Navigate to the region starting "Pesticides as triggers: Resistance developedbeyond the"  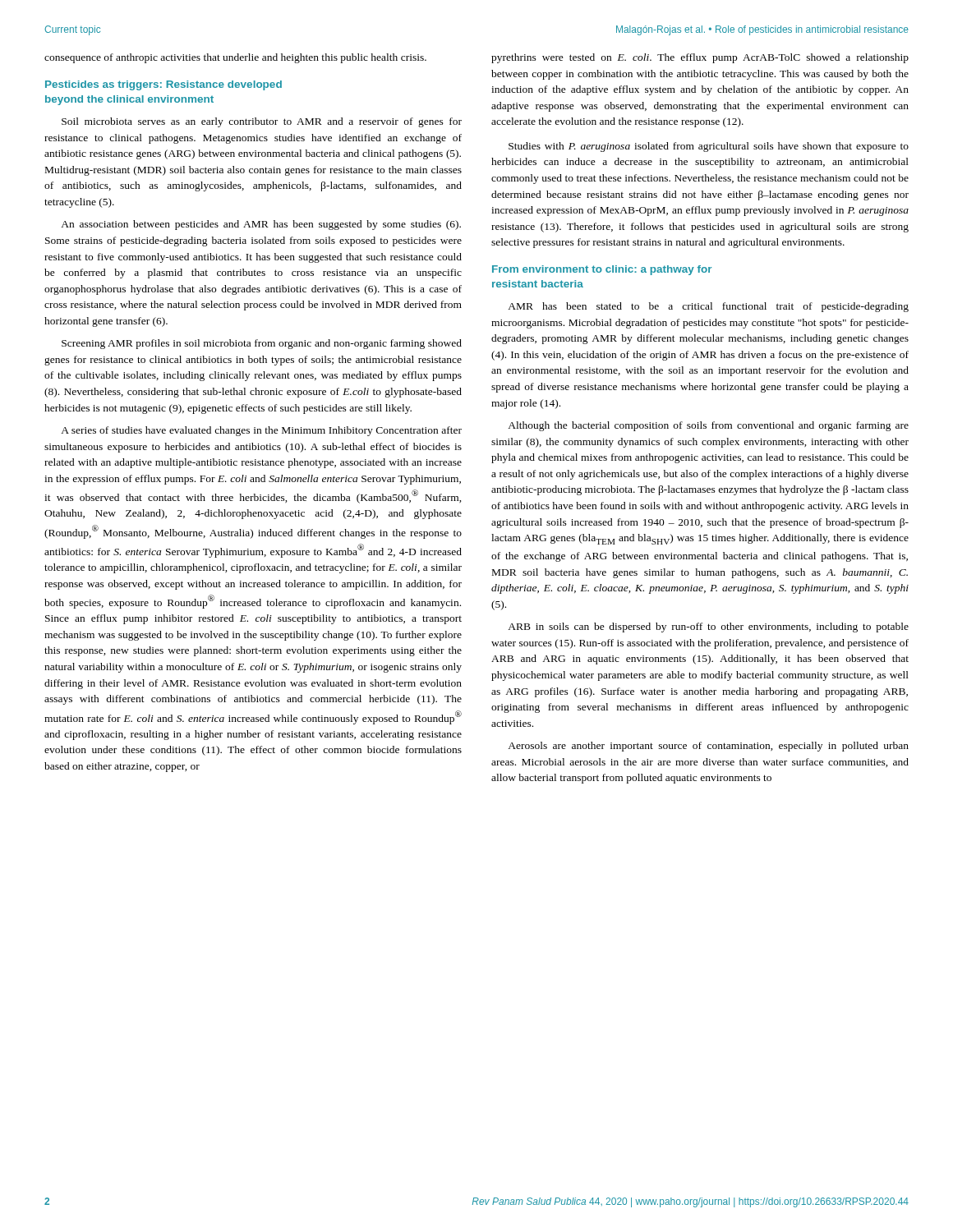[x=163, y=91]
